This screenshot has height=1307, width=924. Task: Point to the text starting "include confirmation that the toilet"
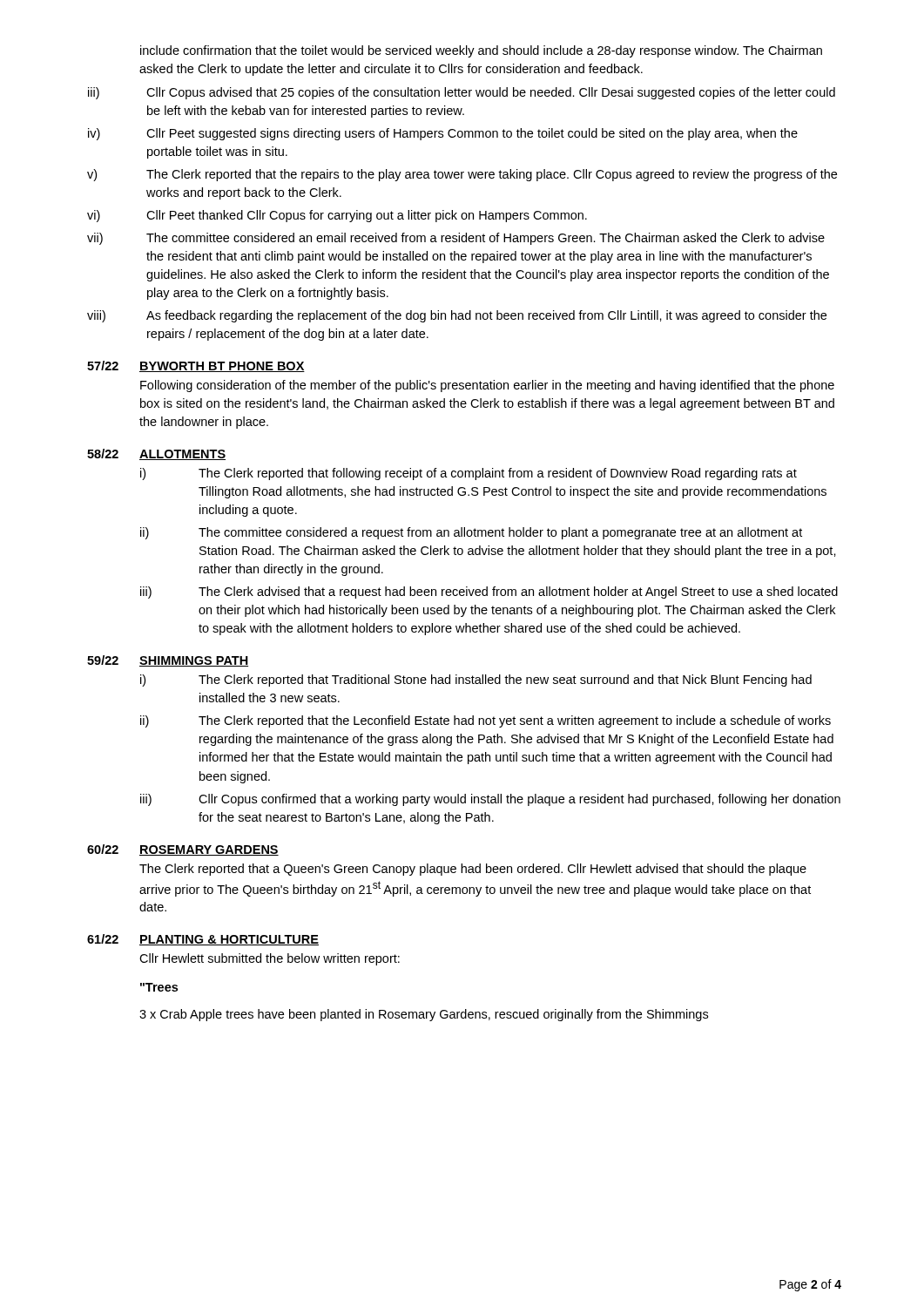pos(481,60)
